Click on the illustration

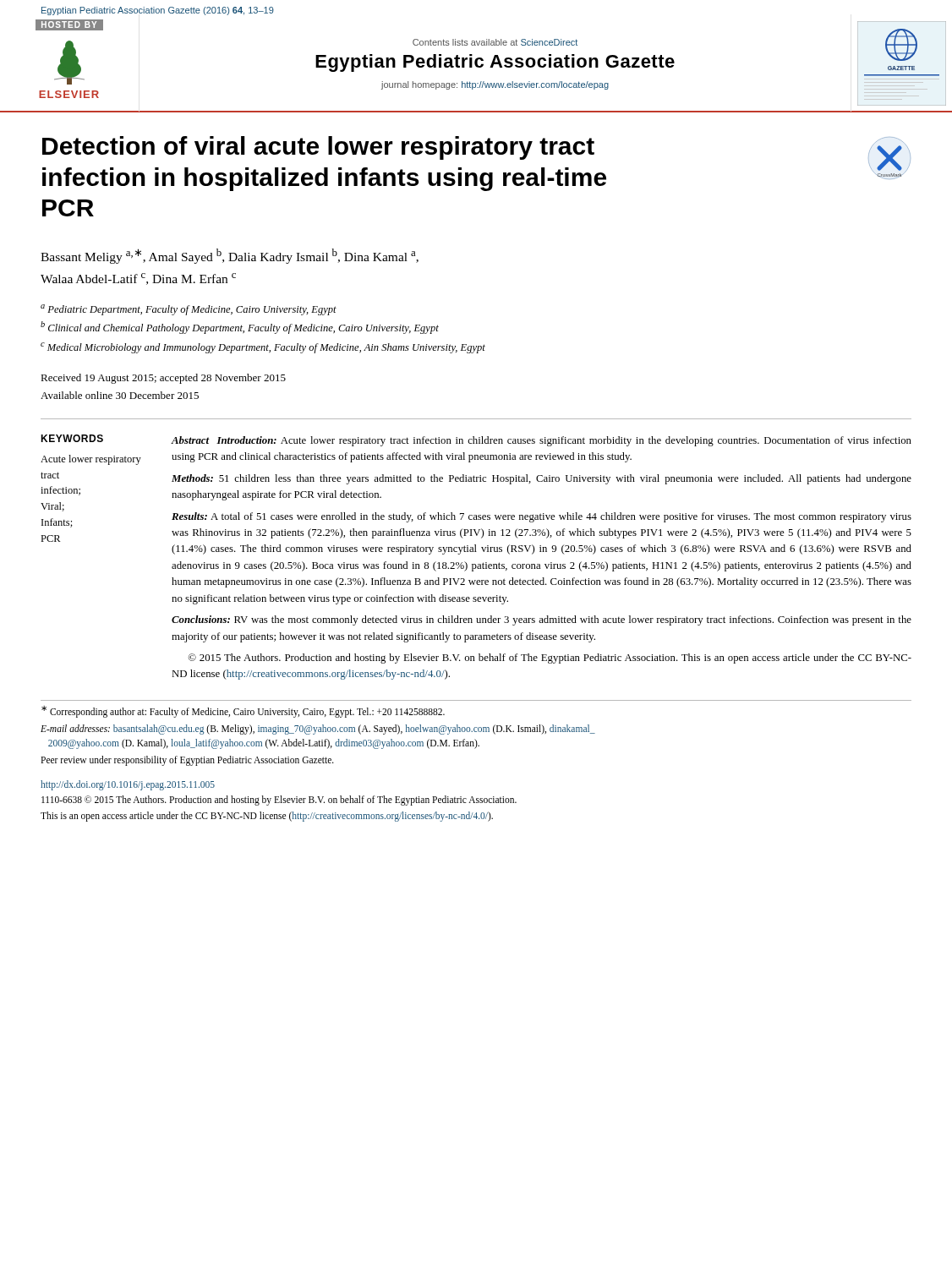[x=901, y=63]
